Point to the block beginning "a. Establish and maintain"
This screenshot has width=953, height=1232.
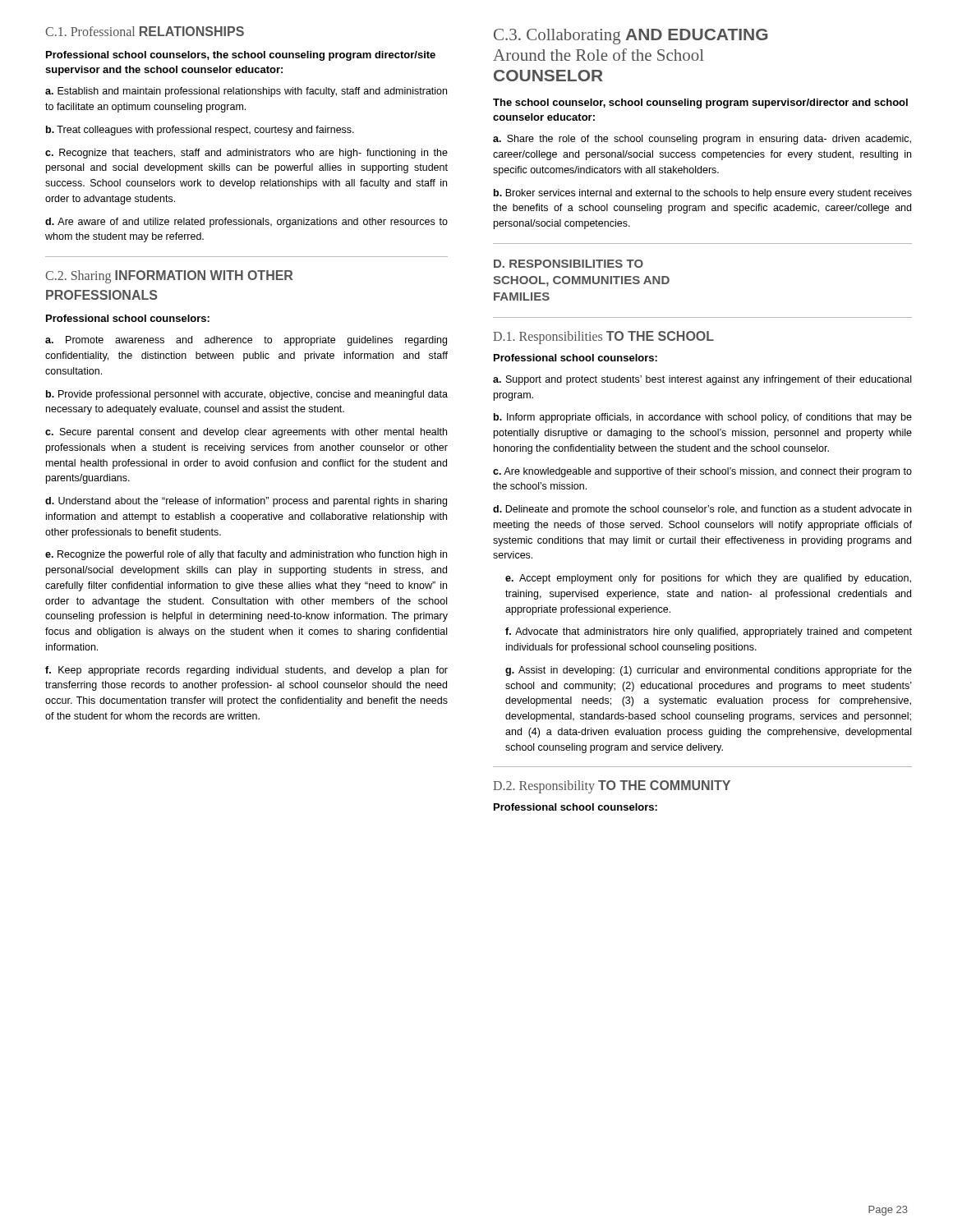pyautogui.click(x=246, y=99)
